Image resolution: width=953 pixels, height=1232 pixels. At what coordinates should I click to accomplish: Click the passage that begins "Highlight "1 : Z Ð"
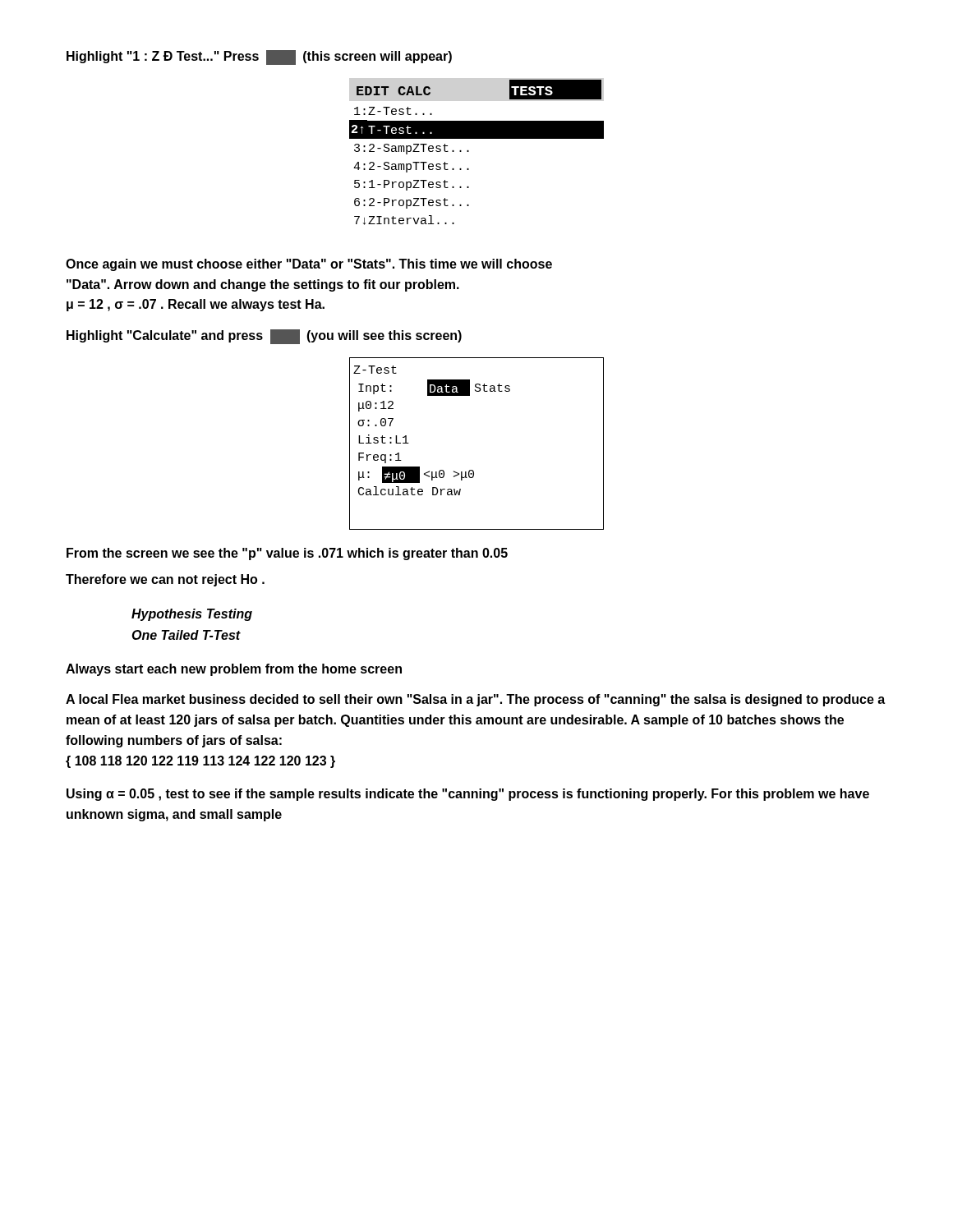[x=259, y=57]
